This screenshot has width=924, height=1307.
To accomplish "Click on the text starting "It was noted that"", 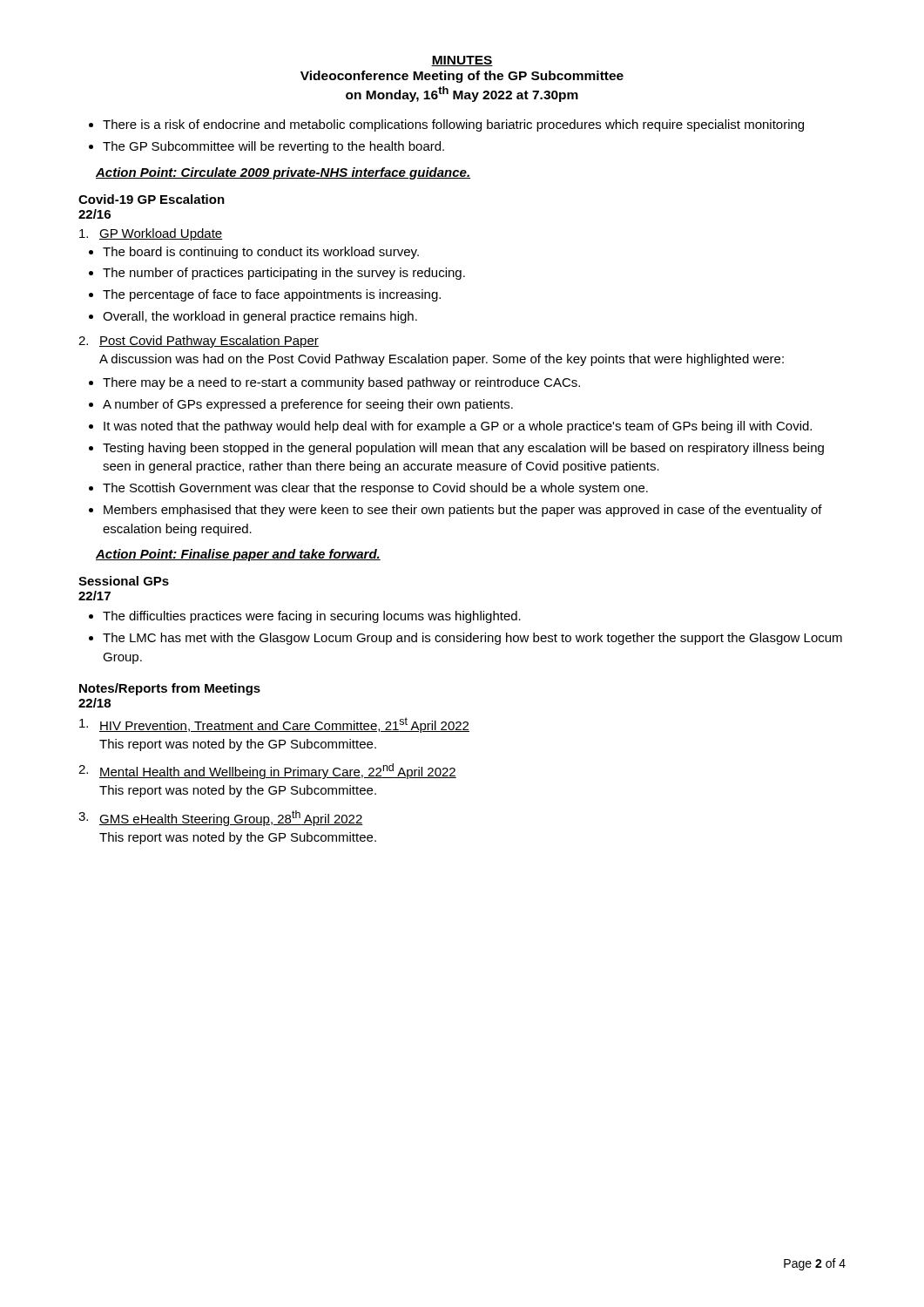I will (x=474, y=426).
